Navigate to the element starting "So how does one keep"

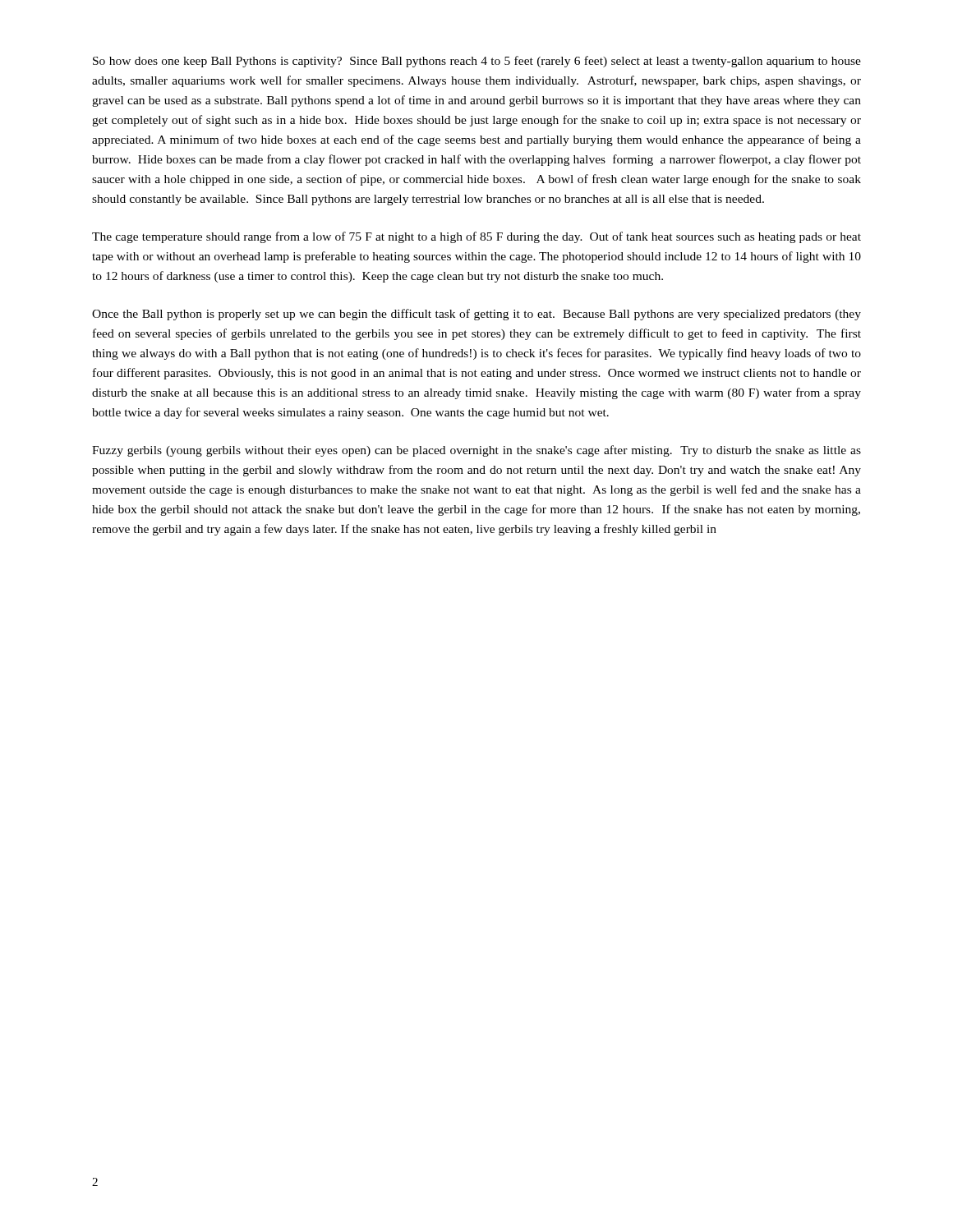pyautogui.click(x=476, y=129)
